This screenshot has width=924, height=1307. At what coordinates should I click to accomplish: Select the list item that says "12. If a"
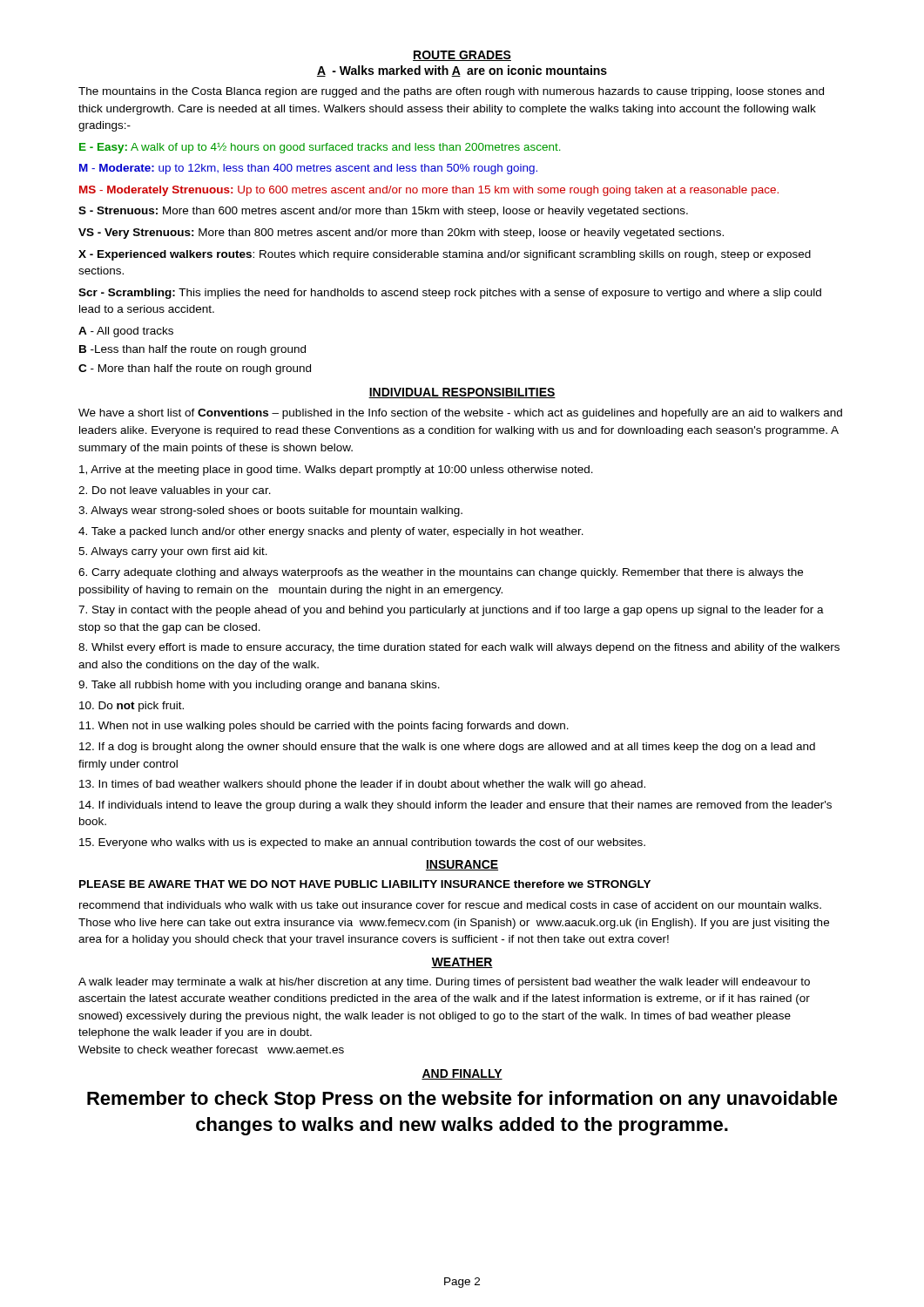447,755
